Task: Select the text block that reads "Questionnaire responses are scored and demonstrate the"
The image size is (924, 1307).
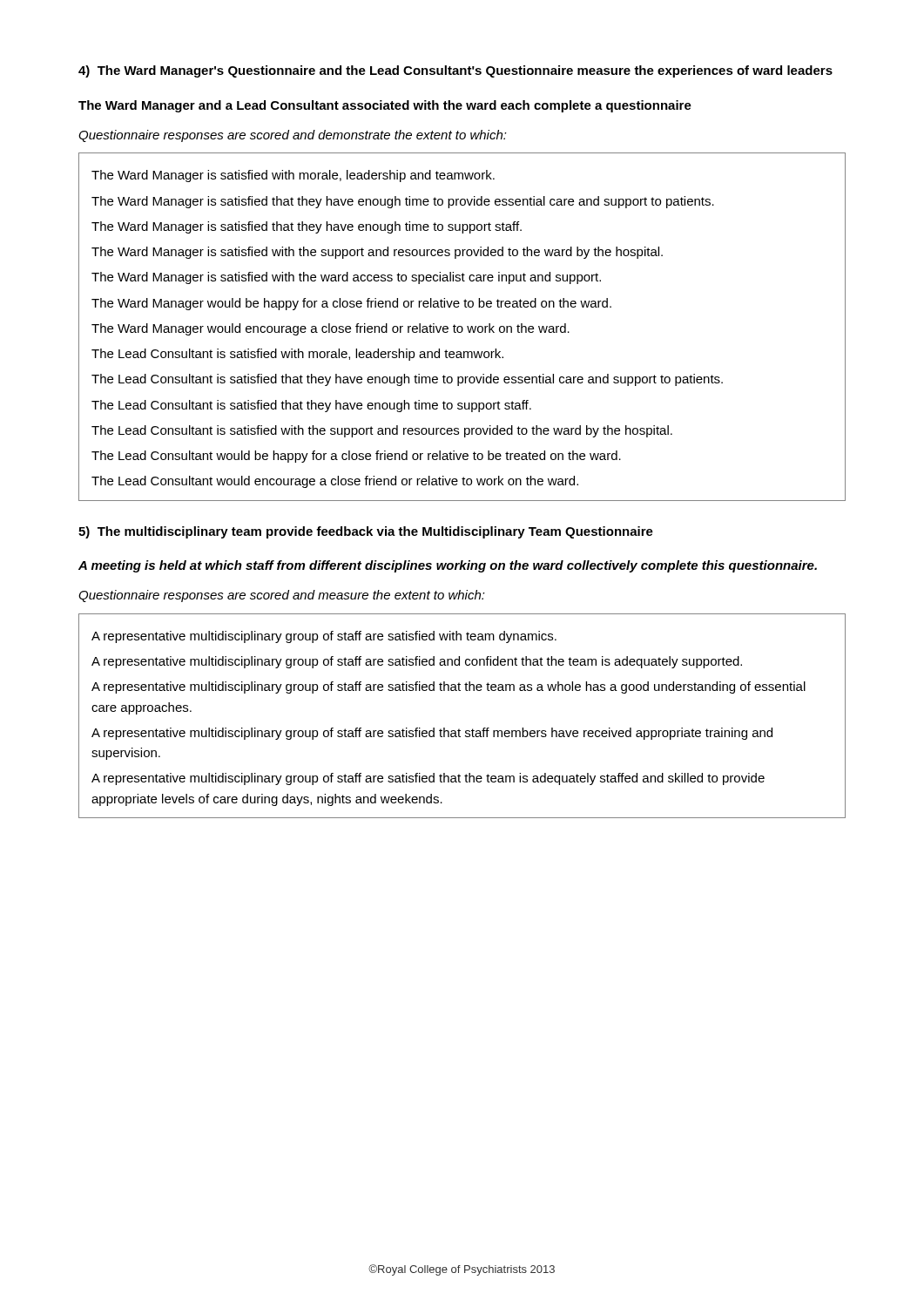Action: [x=293, y=134]
